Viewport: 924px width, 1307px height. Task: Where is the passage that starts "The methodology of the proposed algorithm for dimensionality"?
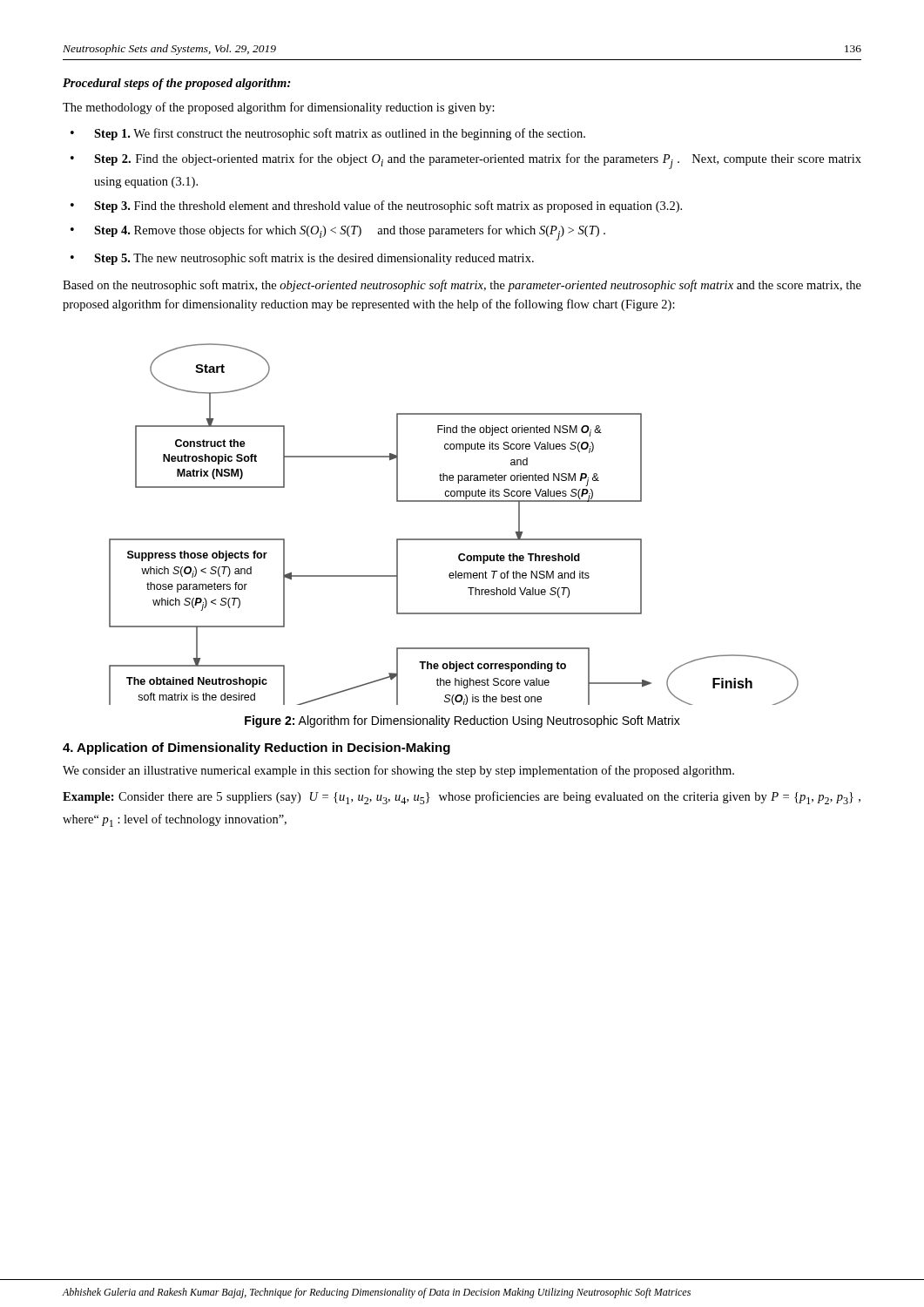click(279, 107)
